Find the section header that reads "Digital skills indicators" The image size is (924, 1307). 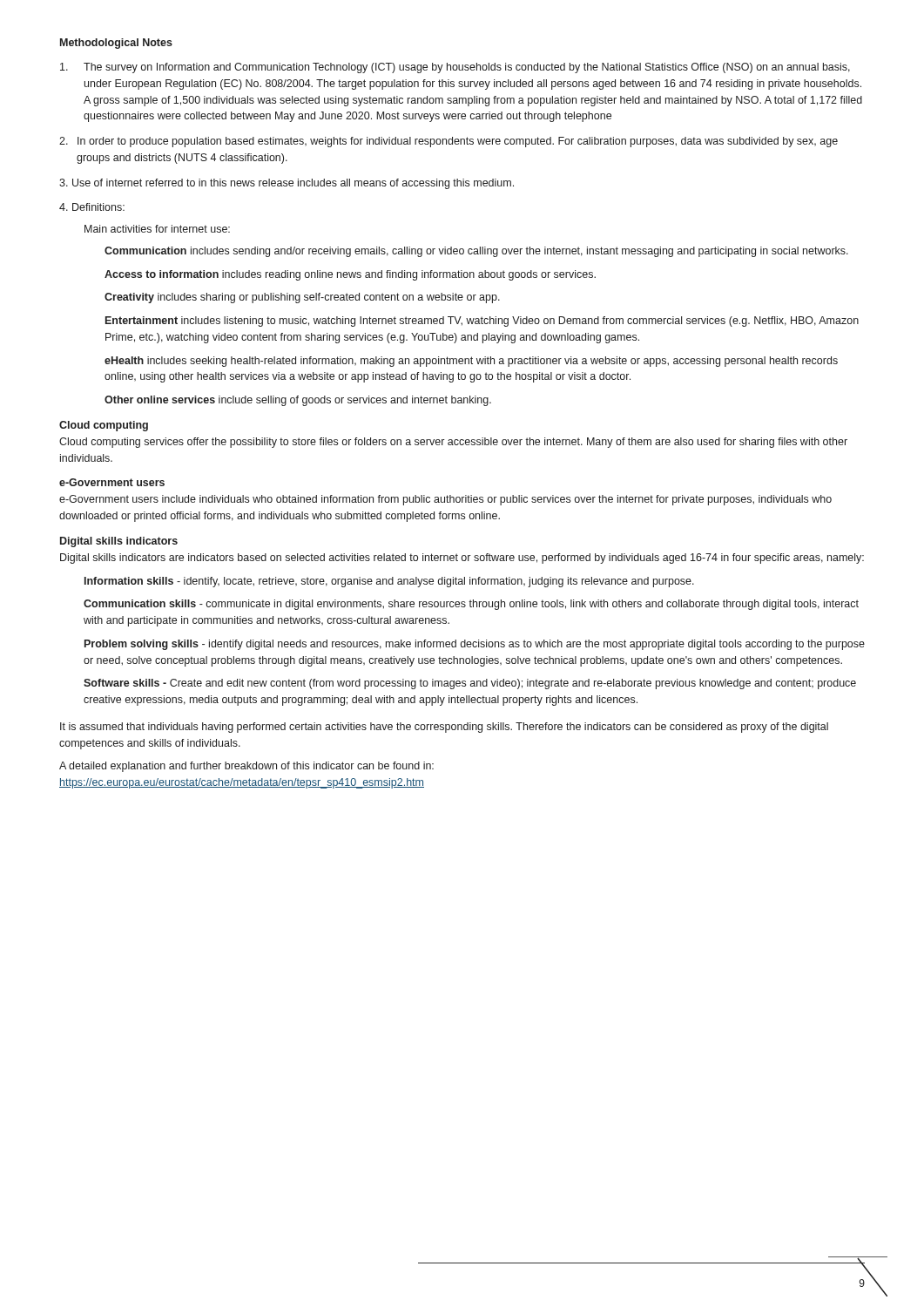[119, 541]
